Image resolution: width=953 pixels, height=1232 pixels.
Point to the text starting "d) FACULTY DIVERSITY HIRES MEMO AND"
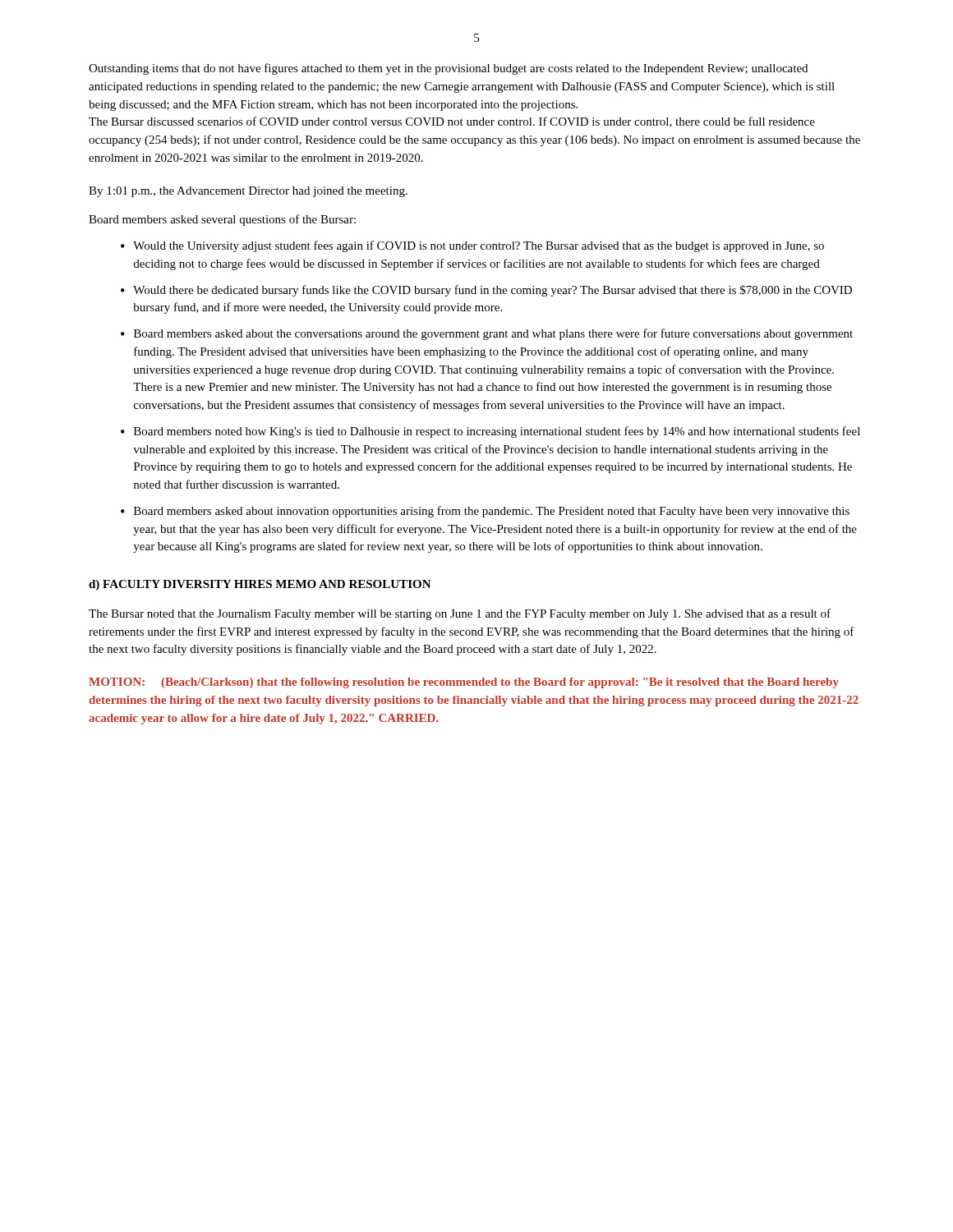(260, 584)
